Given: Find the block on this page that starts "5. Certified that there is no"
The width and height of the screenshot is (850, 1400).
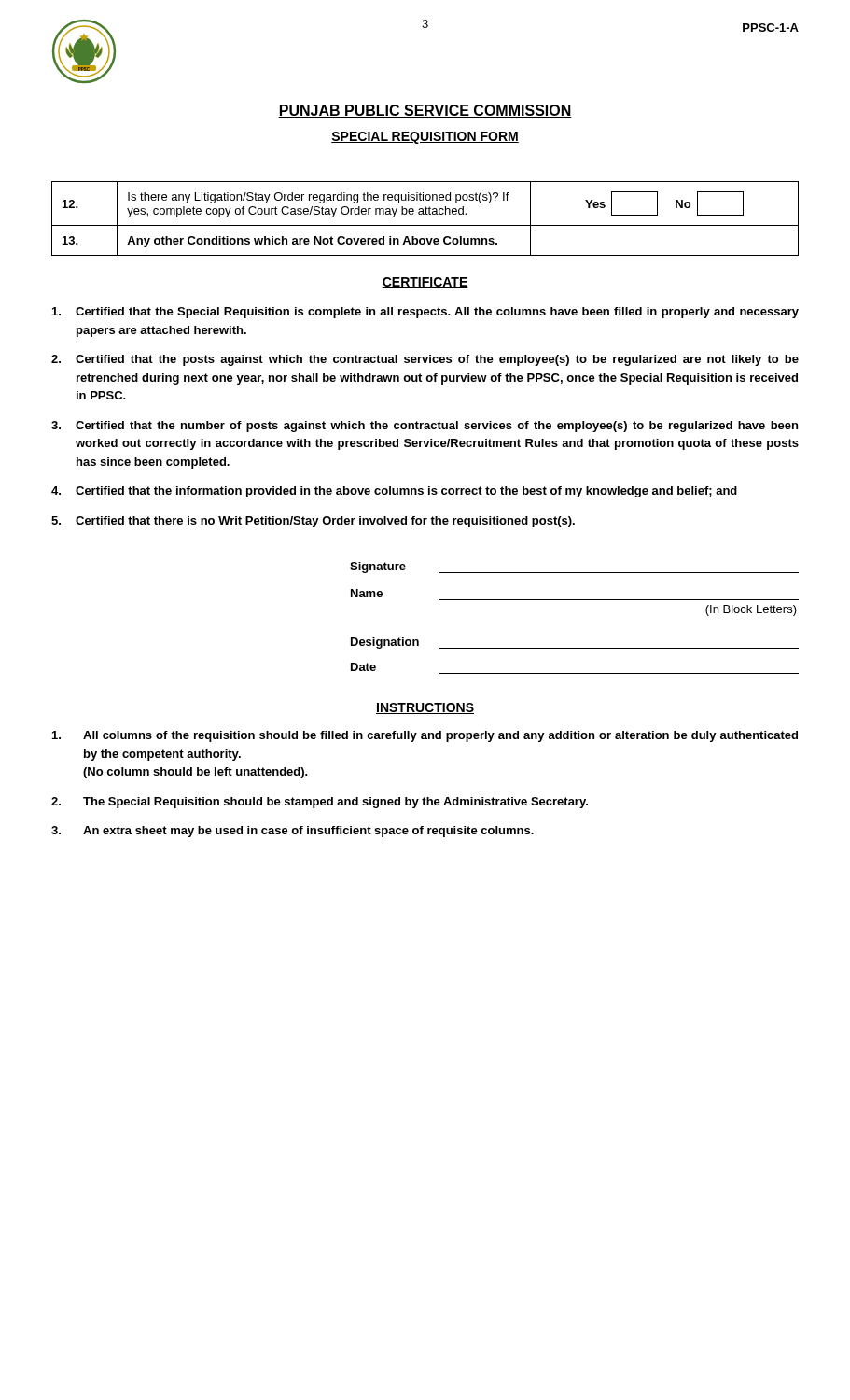Looking at the screenshot, I should point(313,520).
